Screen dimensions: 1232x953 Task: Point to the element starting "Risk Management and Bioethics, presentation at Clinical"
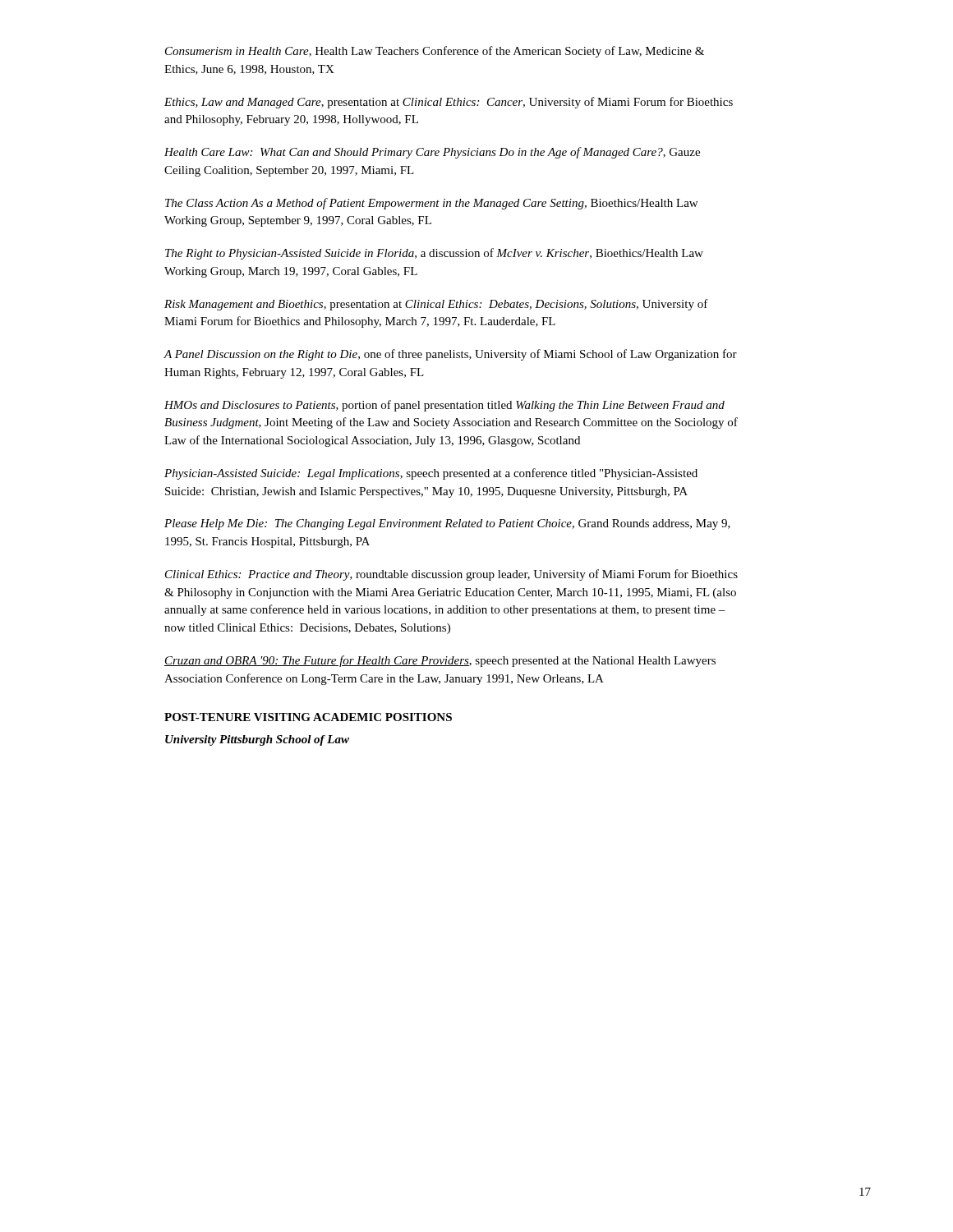click(436, 312)
